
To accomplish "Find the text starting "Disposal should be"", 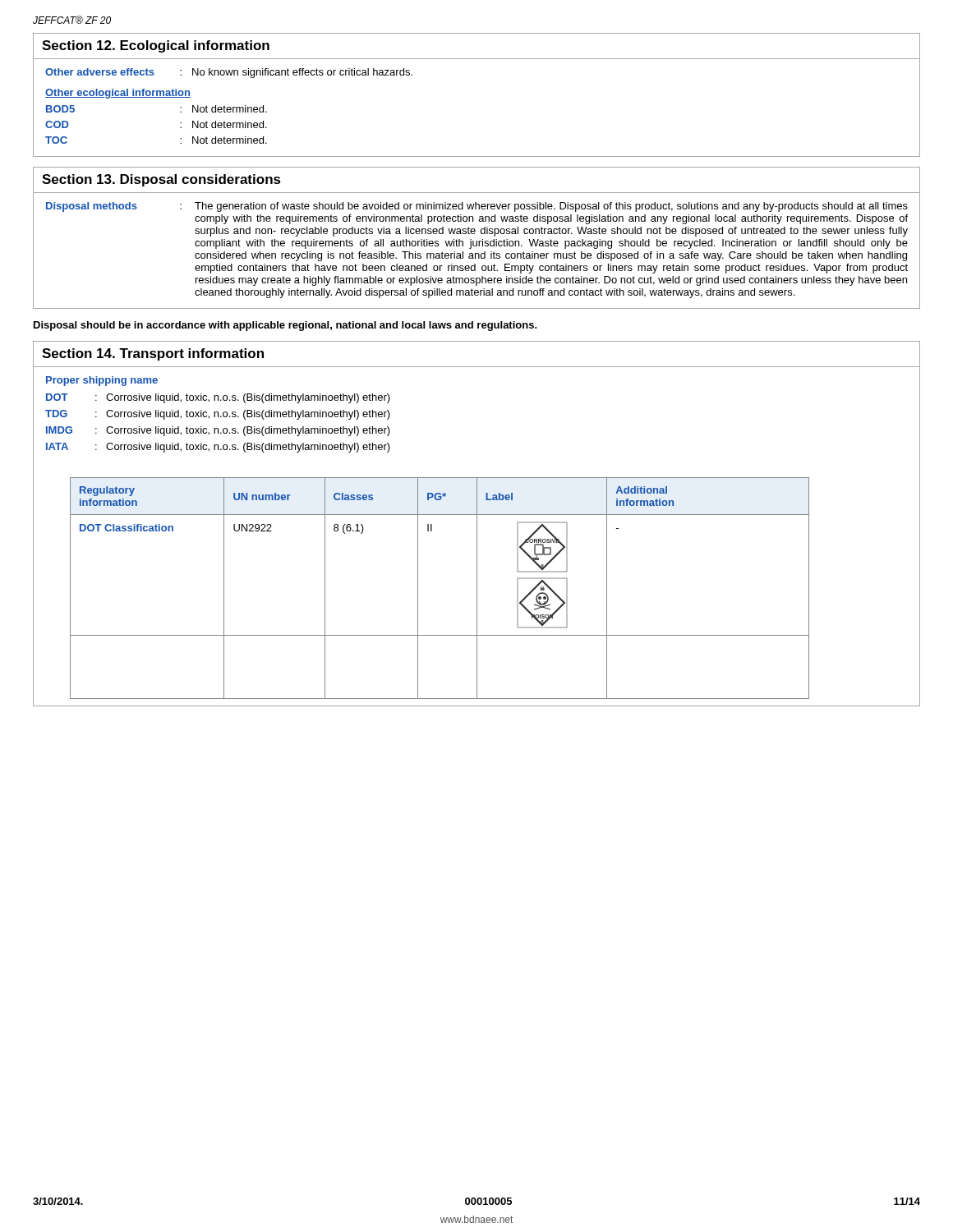I will pyautogui.click(x=285, y=325).
